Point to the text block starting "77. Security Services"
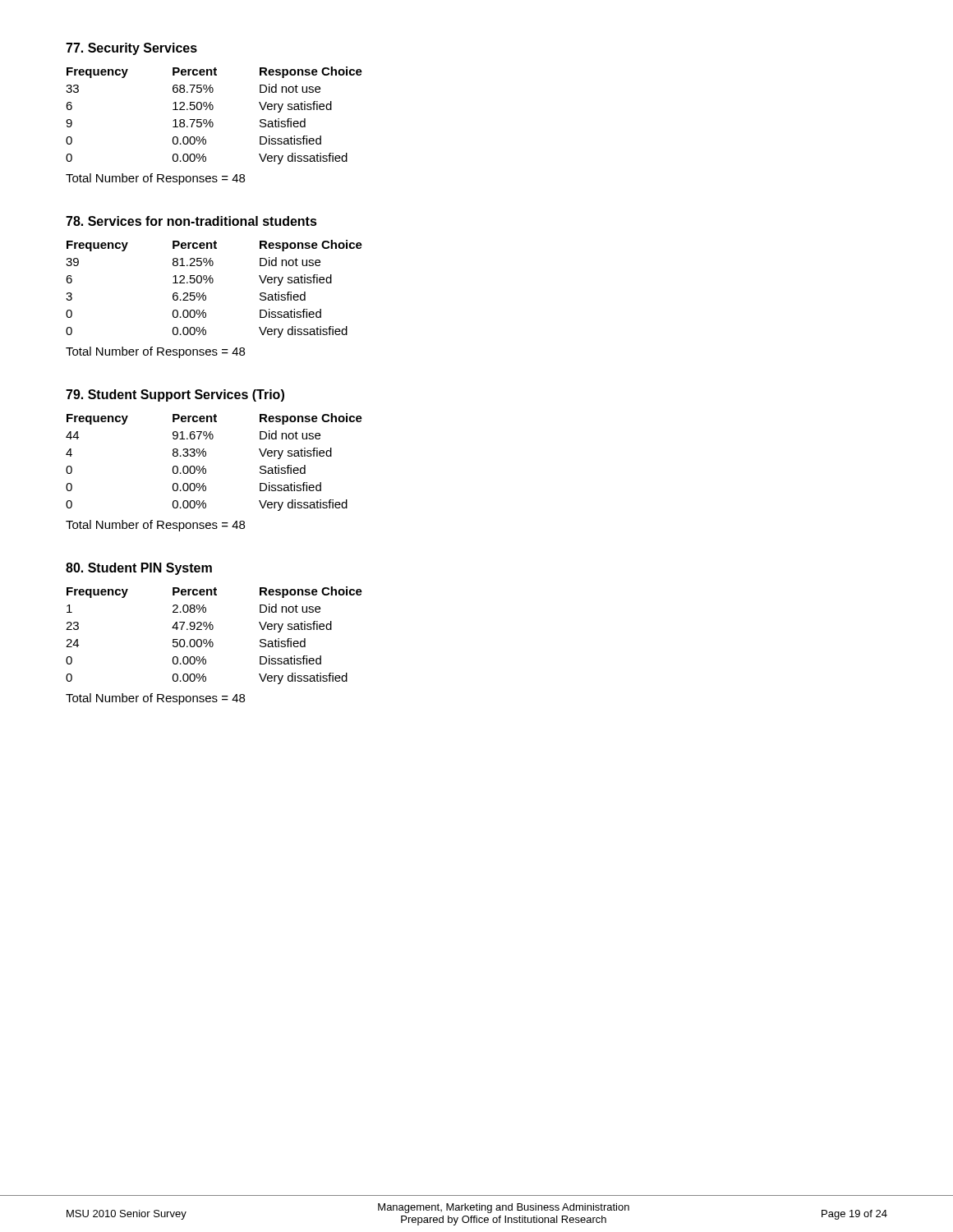Viewport: 953px width, 1232px height. 132,48
